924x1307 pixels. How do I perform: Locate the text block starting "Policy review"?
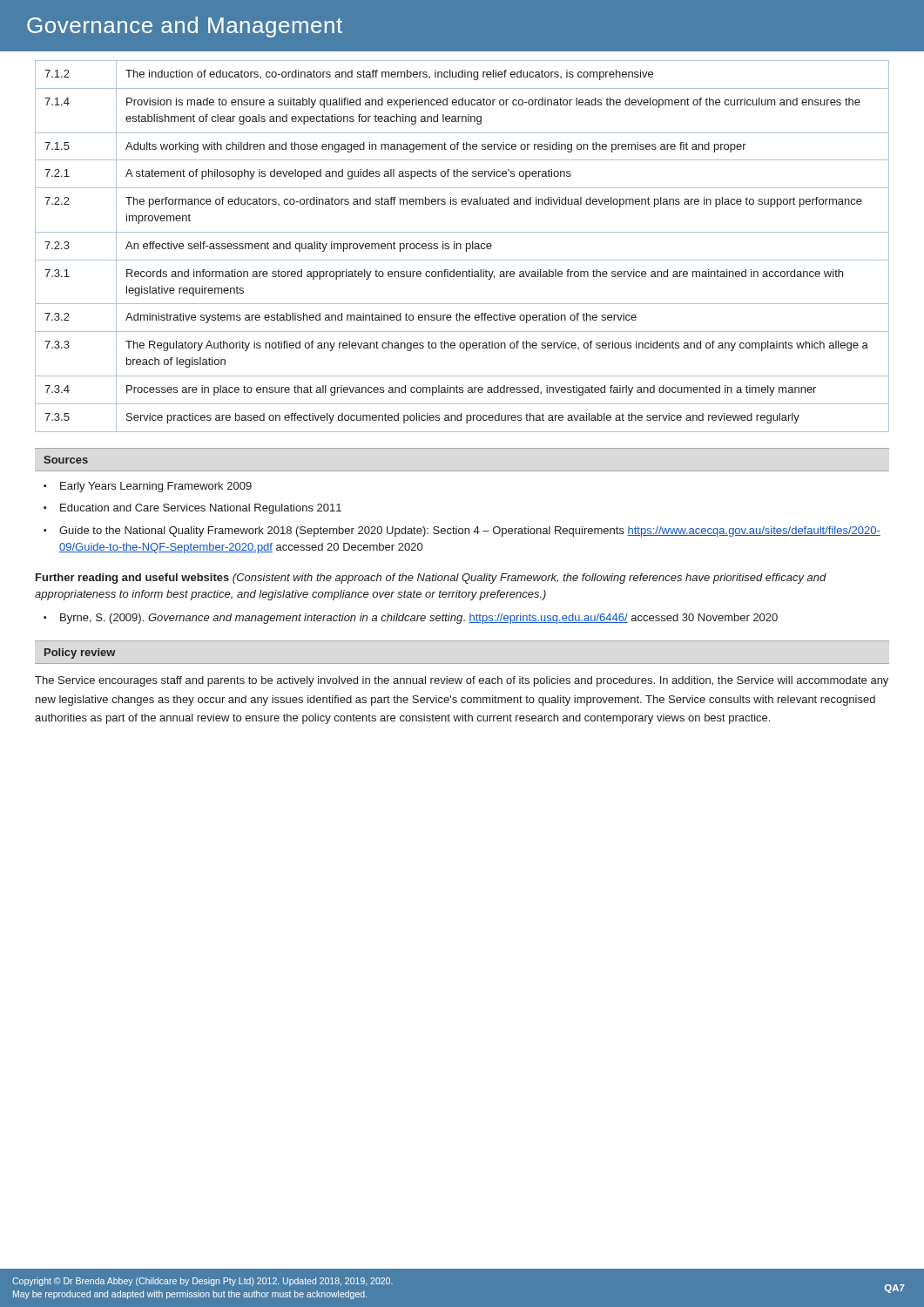[x=79, y=652]
